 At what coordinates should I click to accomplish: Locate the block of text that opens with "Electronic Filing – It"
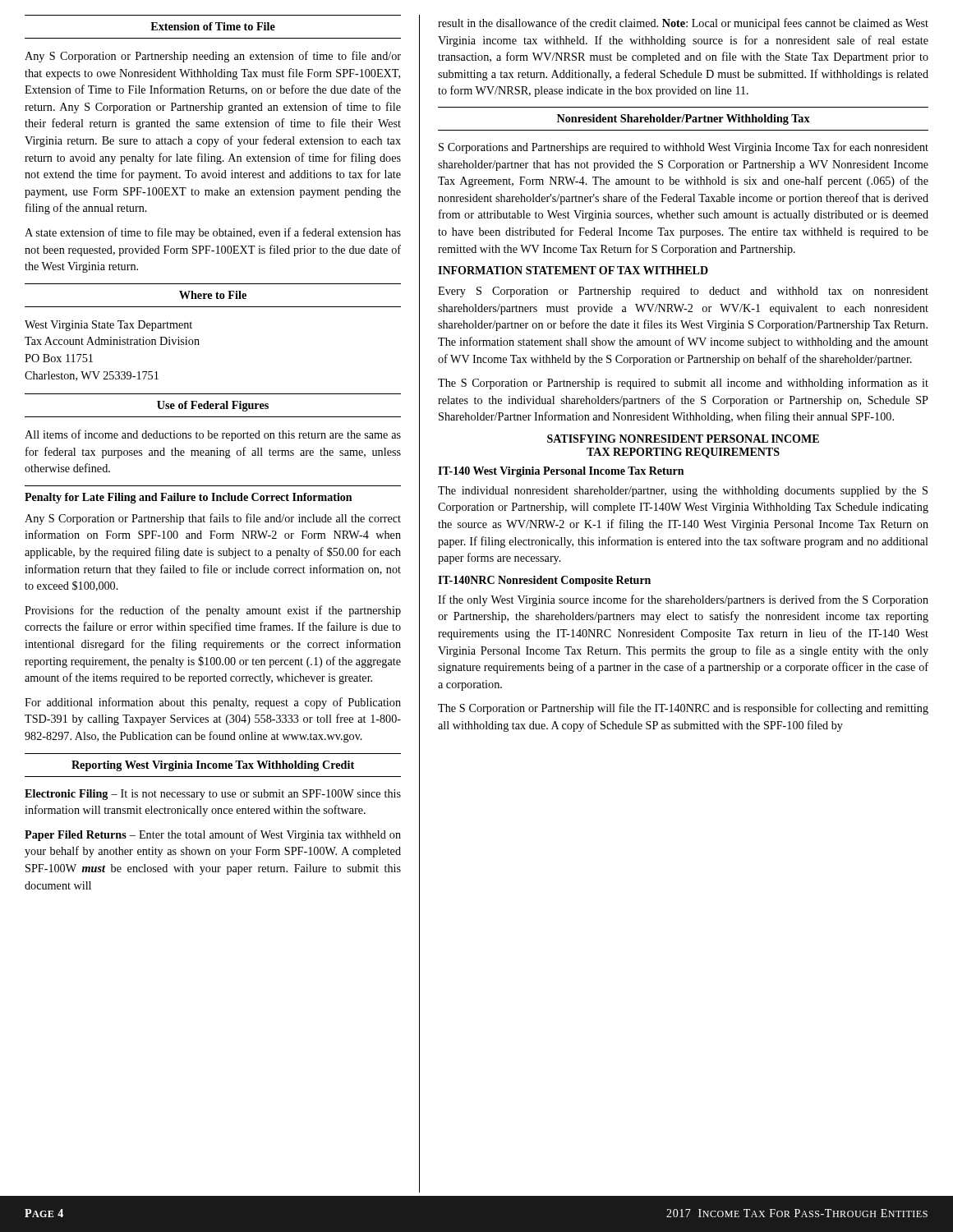(213, 802)
